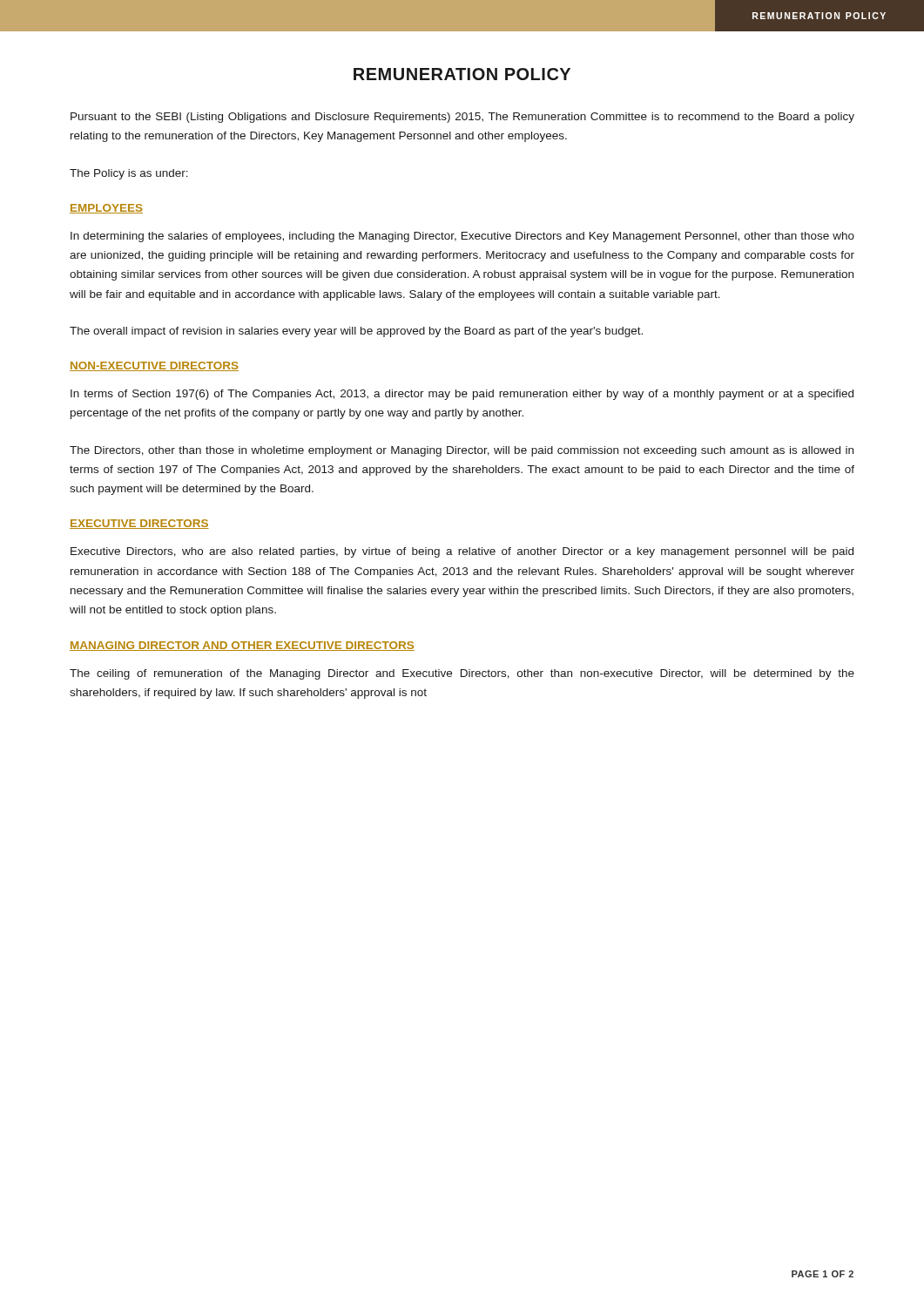Find the text block starting "Pursuant to the SEBI (Listing Obligations and Disclosure"

point(462,126)
